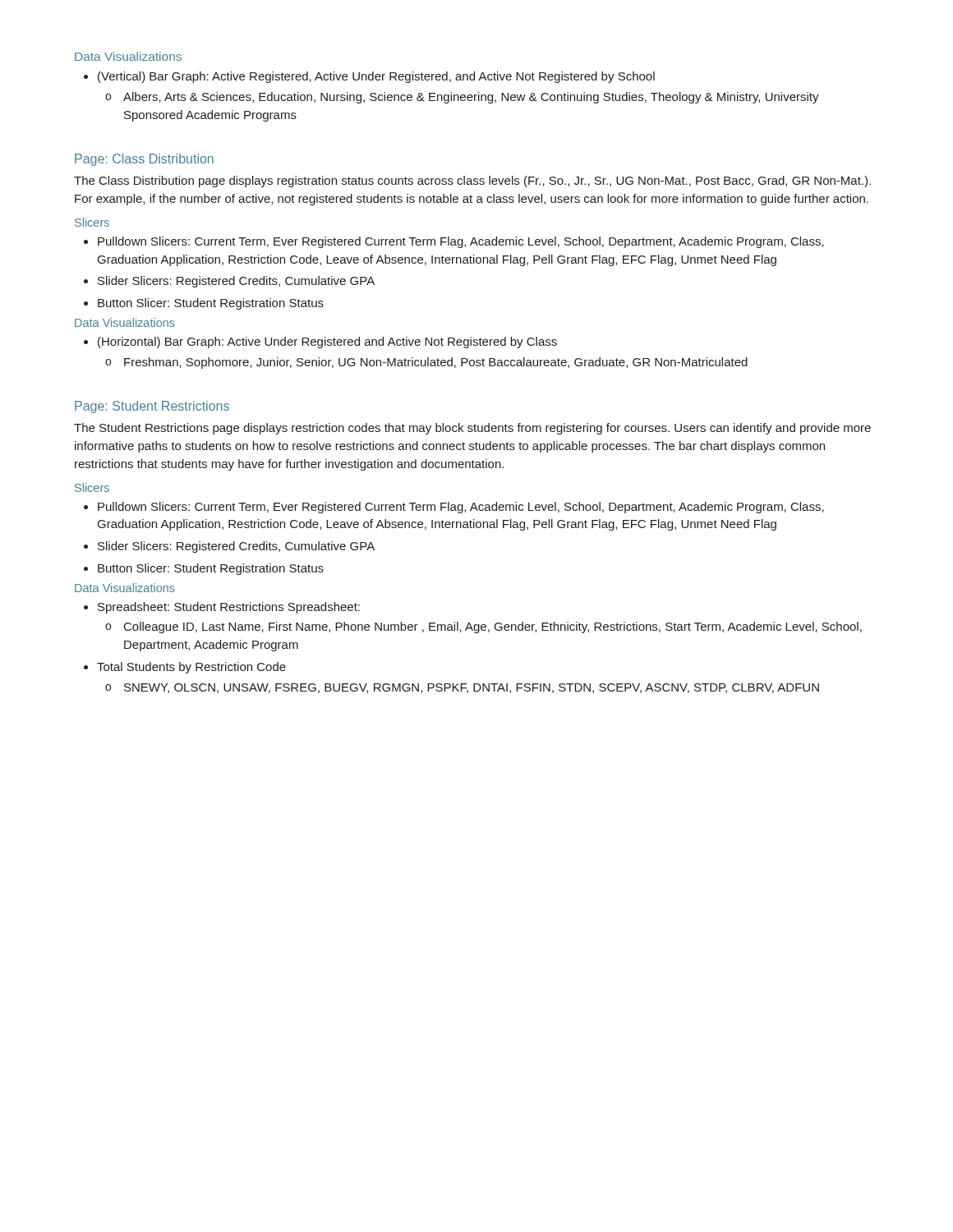Find "Page: Class Distribution" on this page
This screenshot has width=953, height=1232.
tap(144, 159)
